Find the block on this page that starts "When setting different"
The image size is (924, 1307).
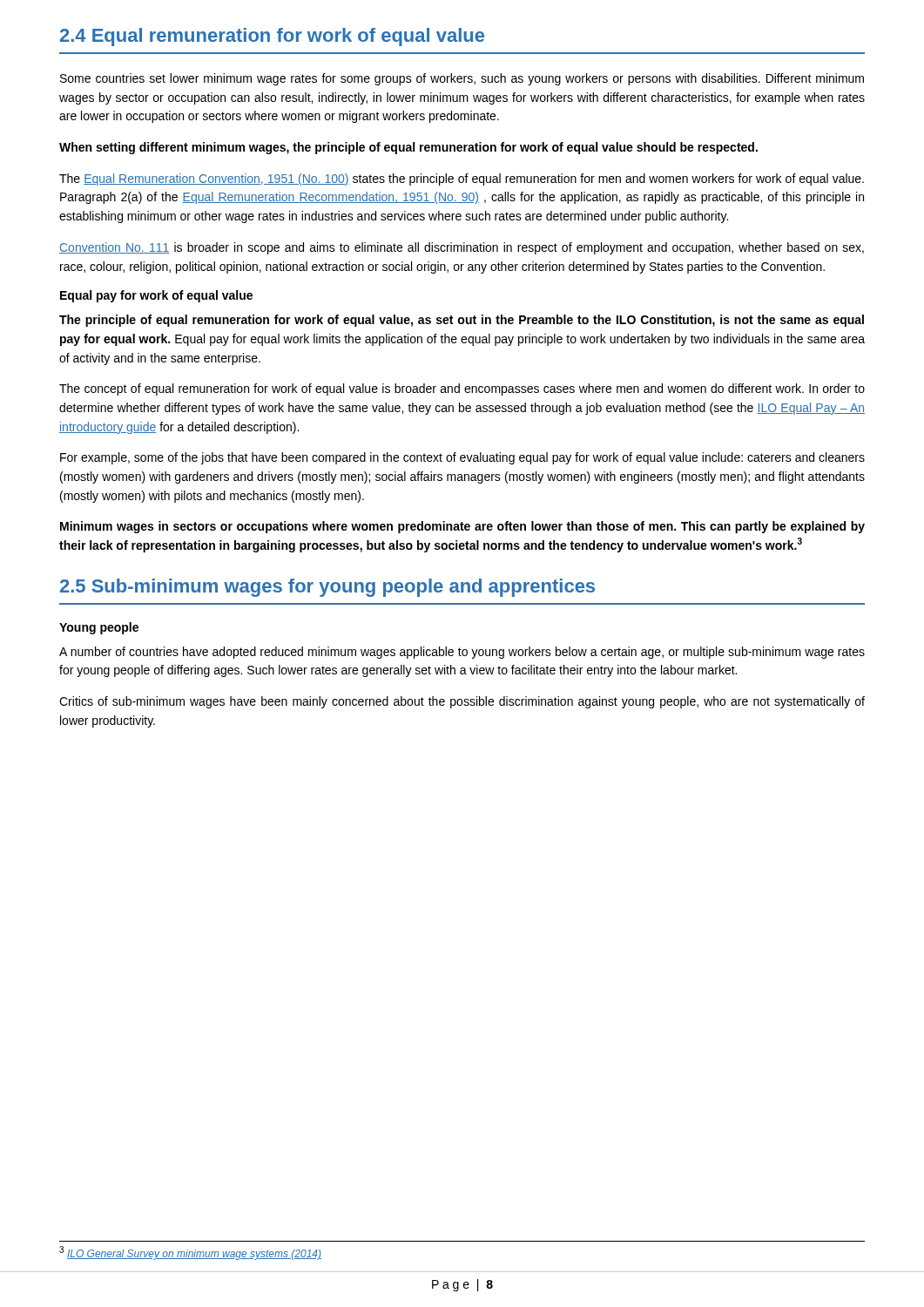(x=409, y=147)
